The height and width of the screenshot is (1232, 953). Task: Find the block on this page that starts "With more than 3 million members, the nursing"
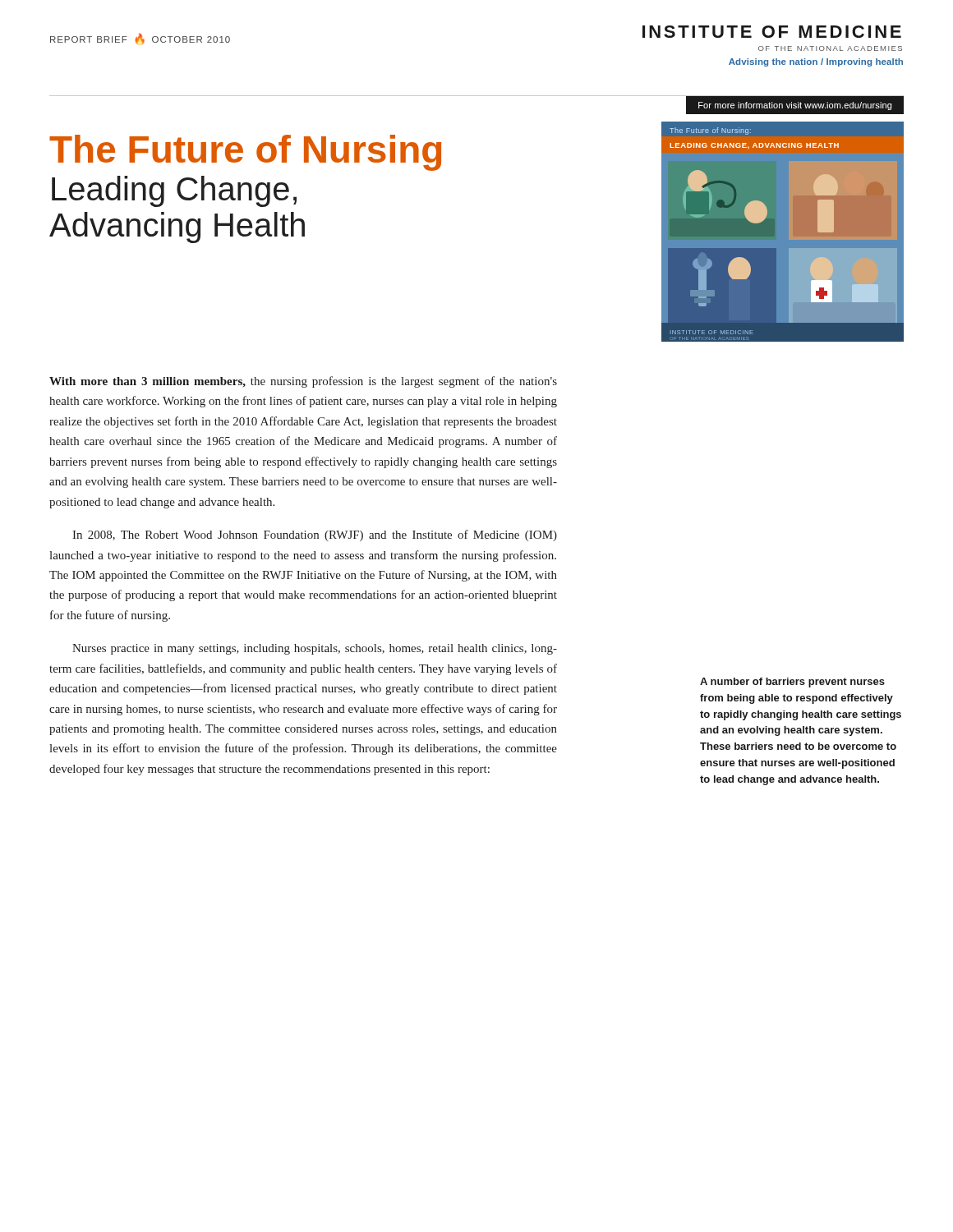click(303, 575)
